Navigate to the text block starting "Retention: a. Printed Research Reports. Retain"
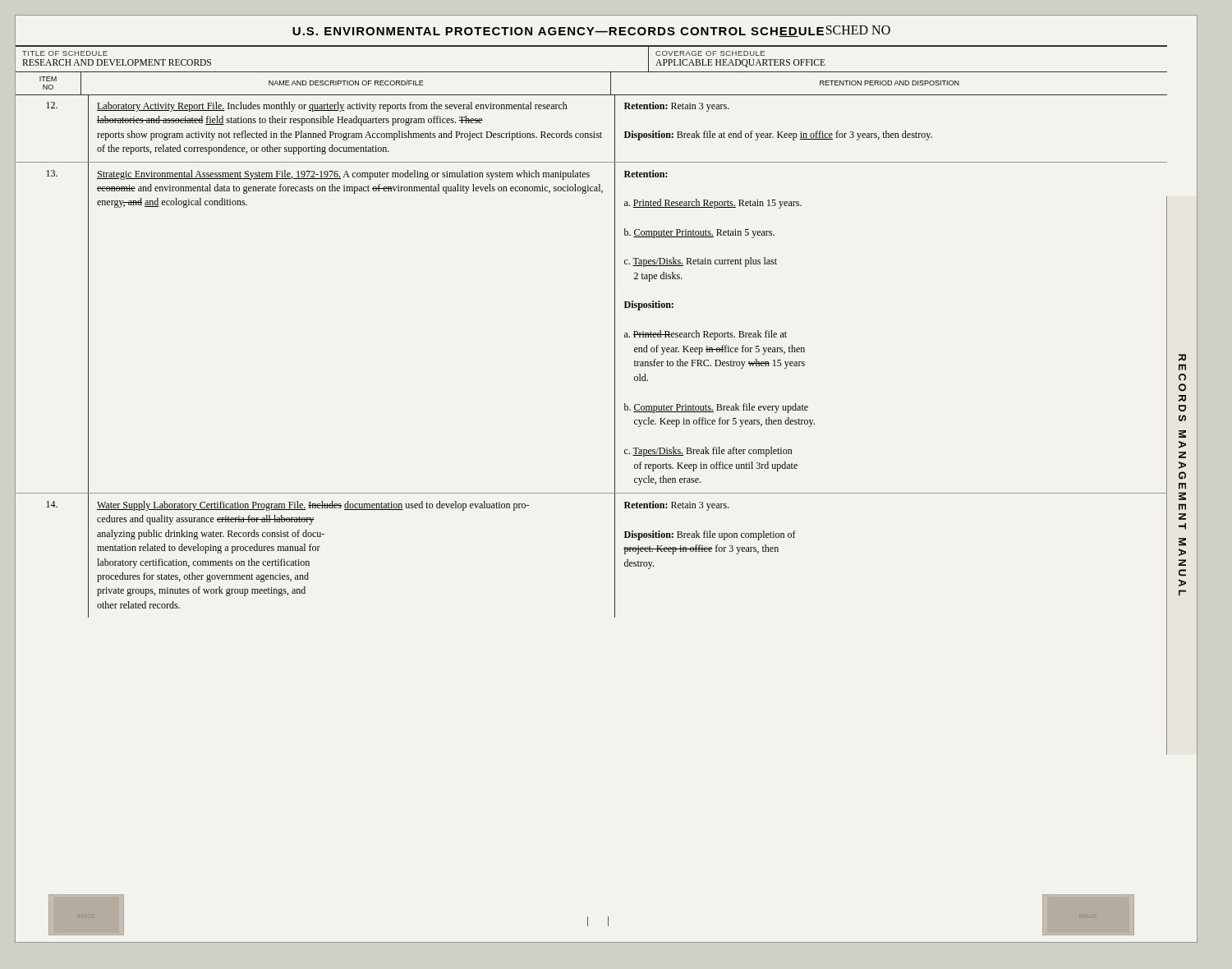 tap(720, 327)
